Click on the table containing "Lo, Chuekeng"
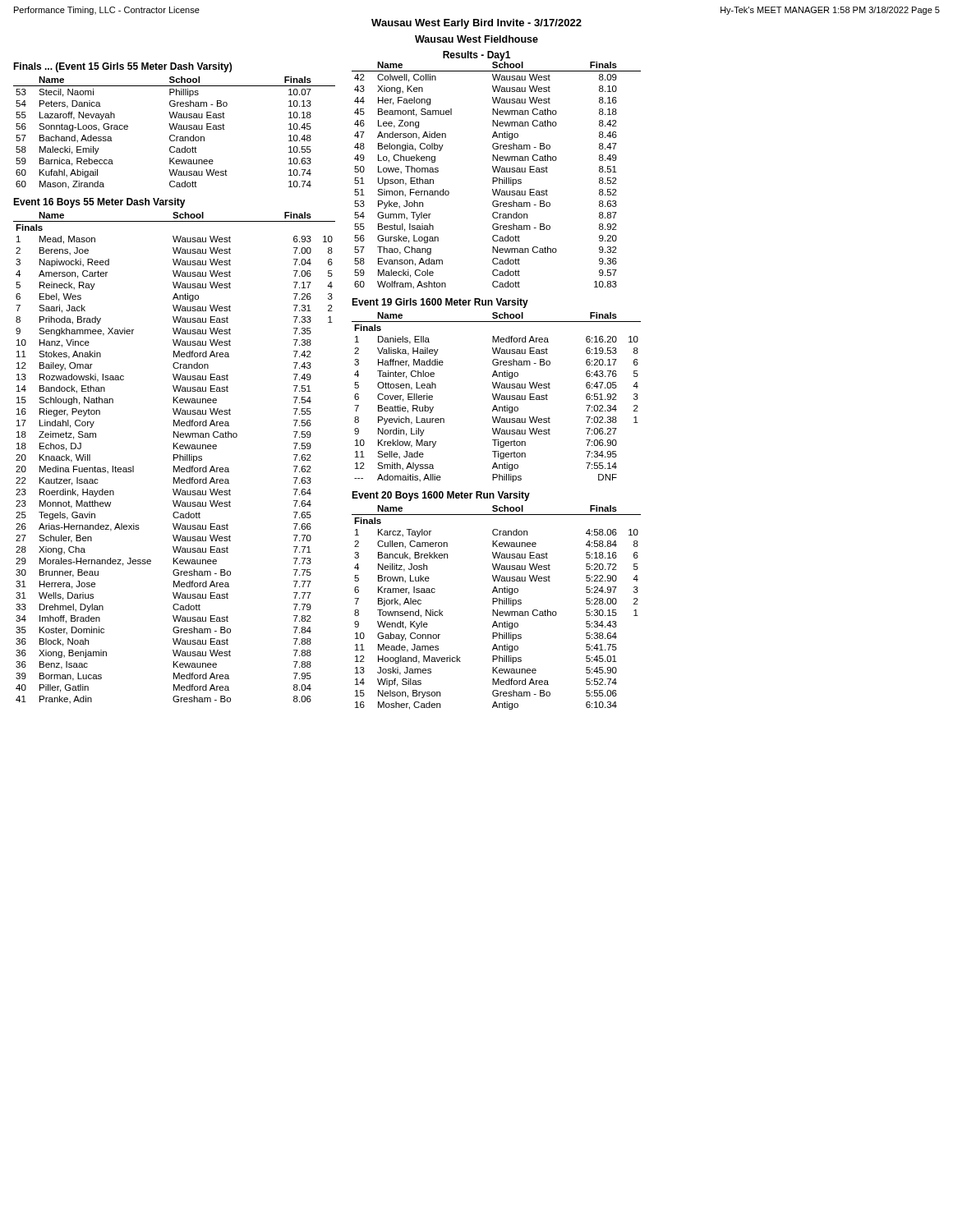This screenshot has height=1232, width=953. [496, 175]
